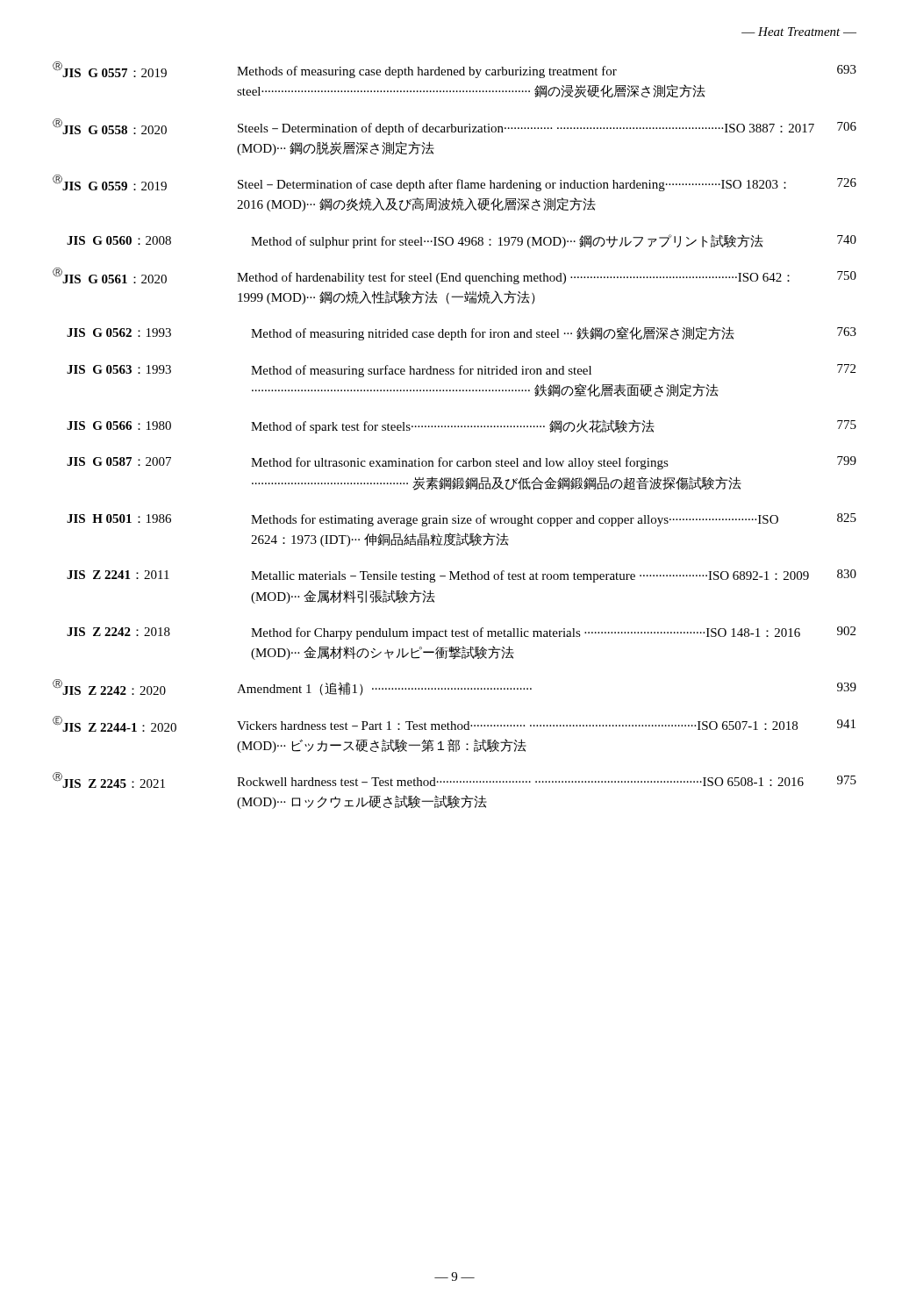
Task: Point to the block starting "ⒺJIS Z 2244-1：2020 Vickers hardness test－Part"
Action: click(454, 736)
